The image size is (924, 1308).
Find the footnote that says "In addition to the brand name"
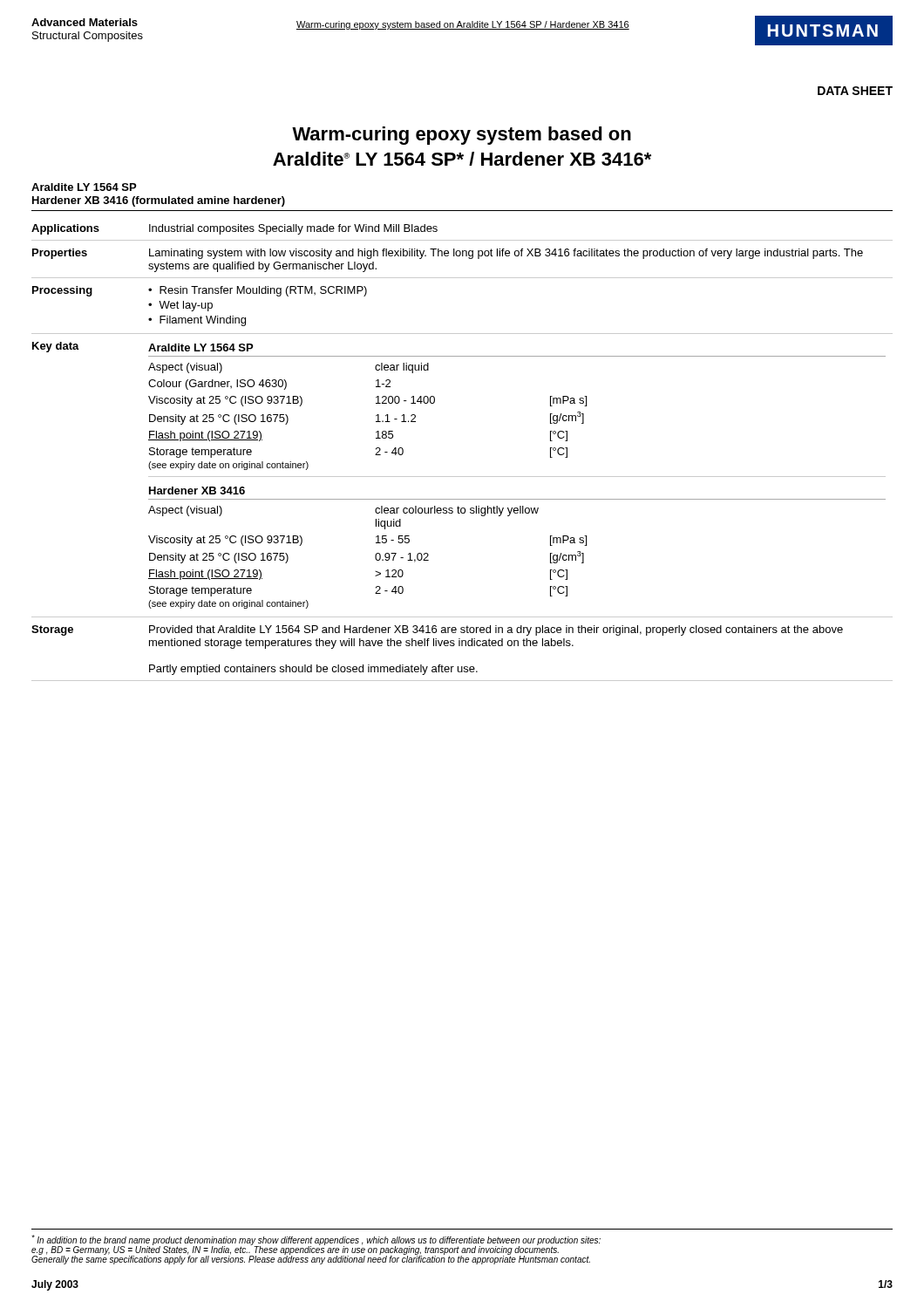[316, 1249]
